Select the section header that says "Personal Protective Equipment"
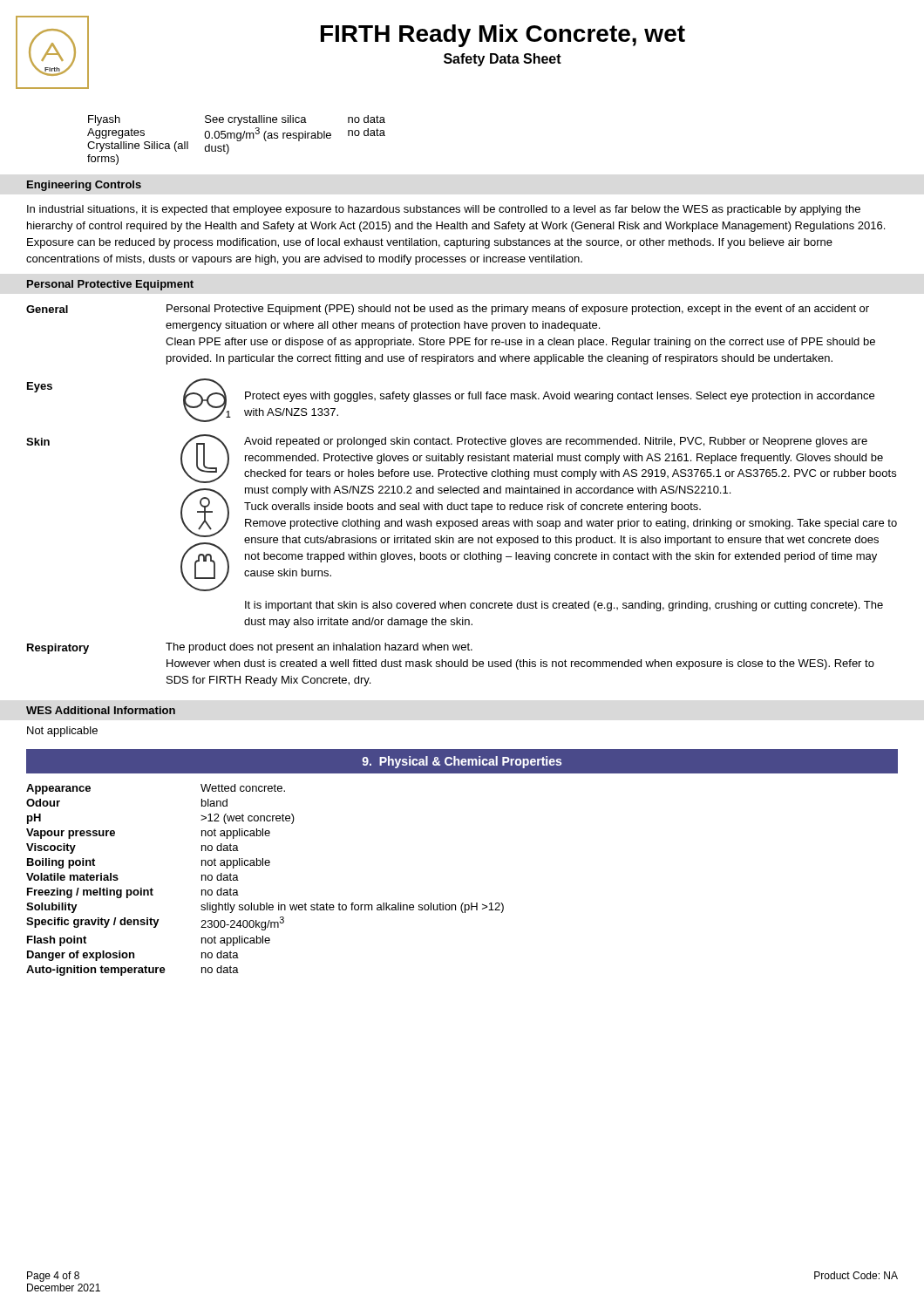The image size is (924, 1308). 110,284
